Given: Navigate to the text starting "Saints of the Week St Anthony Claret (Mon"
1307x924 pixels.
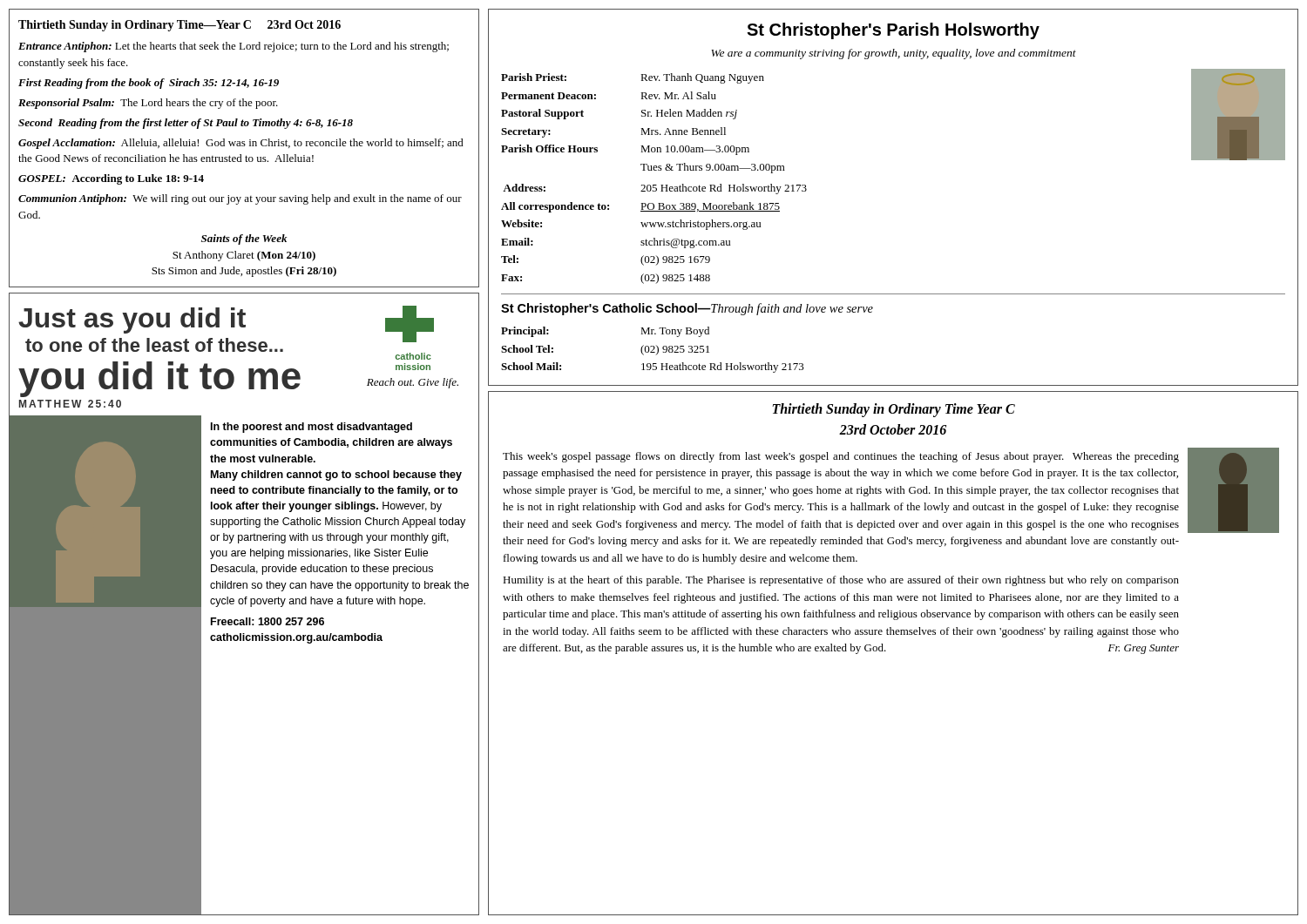Looking at the screenshot, I should [244, 254].
